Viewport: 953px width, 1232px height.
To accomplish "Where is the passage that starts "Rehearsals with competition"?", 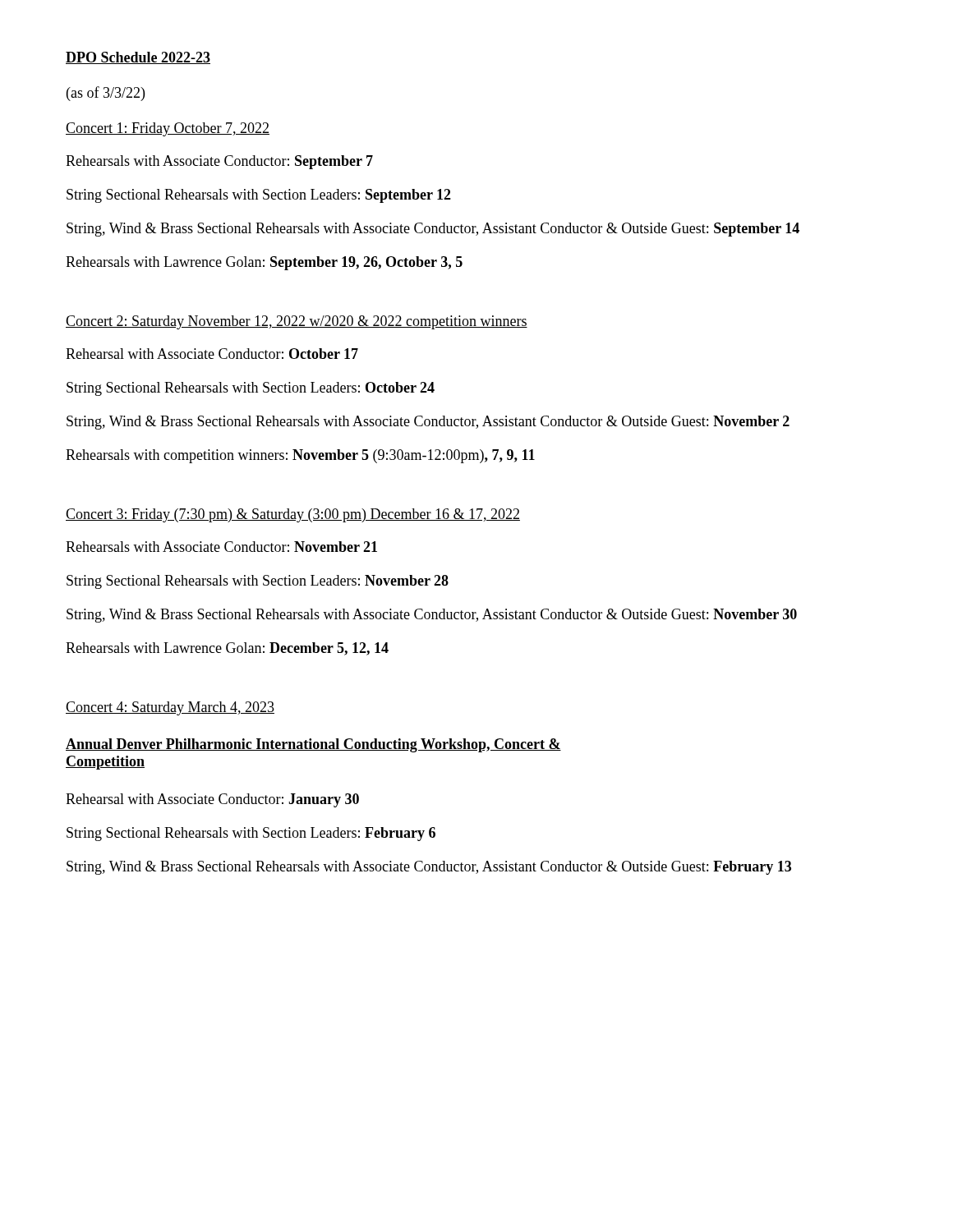I will 301,455.
